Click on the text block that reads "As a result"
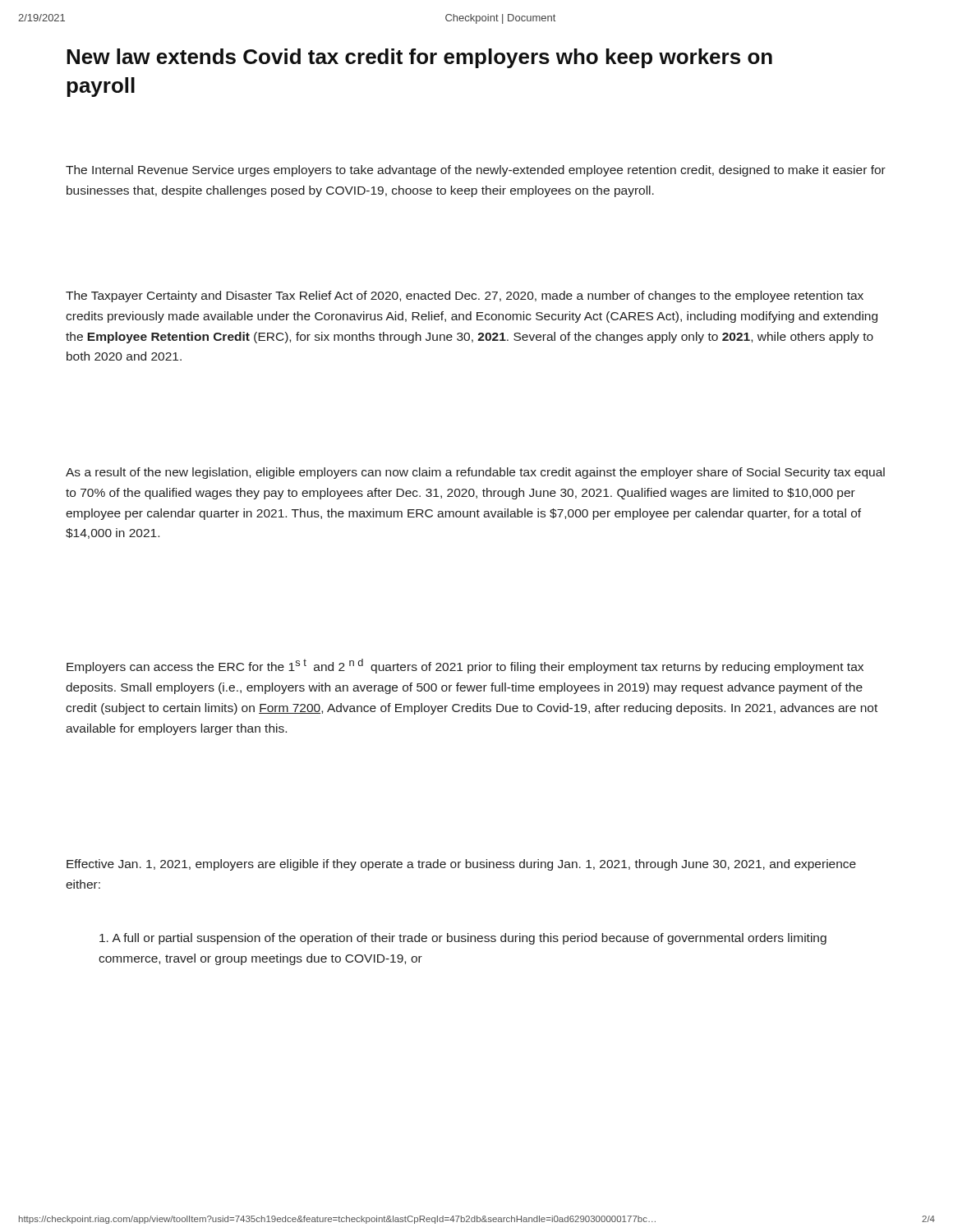The height and width of the screenshot is (1232, 953). tap(476, 502)
